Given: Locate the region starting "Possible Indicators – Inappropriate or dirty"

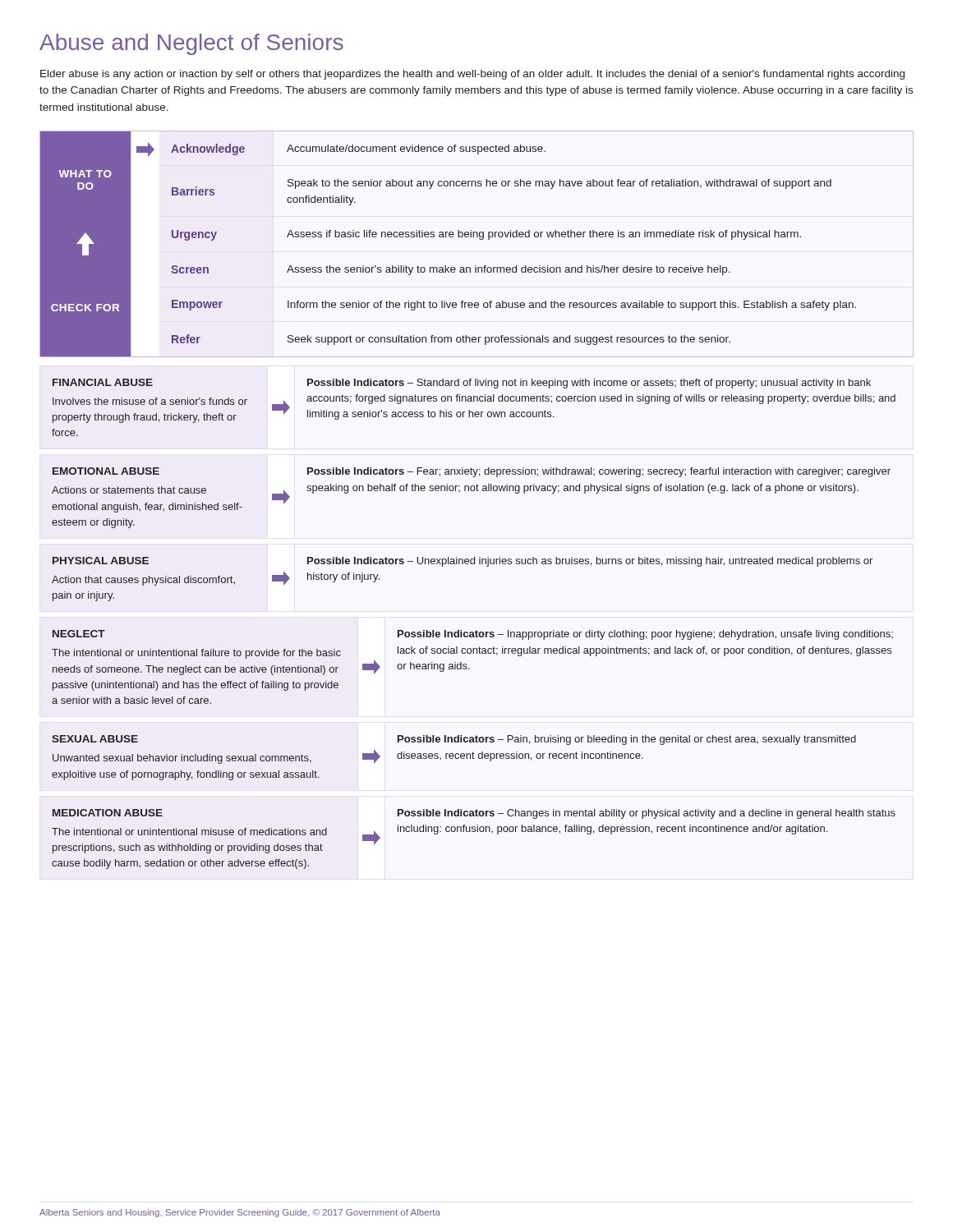Looking at the screenshot, I should click(645, 650).
